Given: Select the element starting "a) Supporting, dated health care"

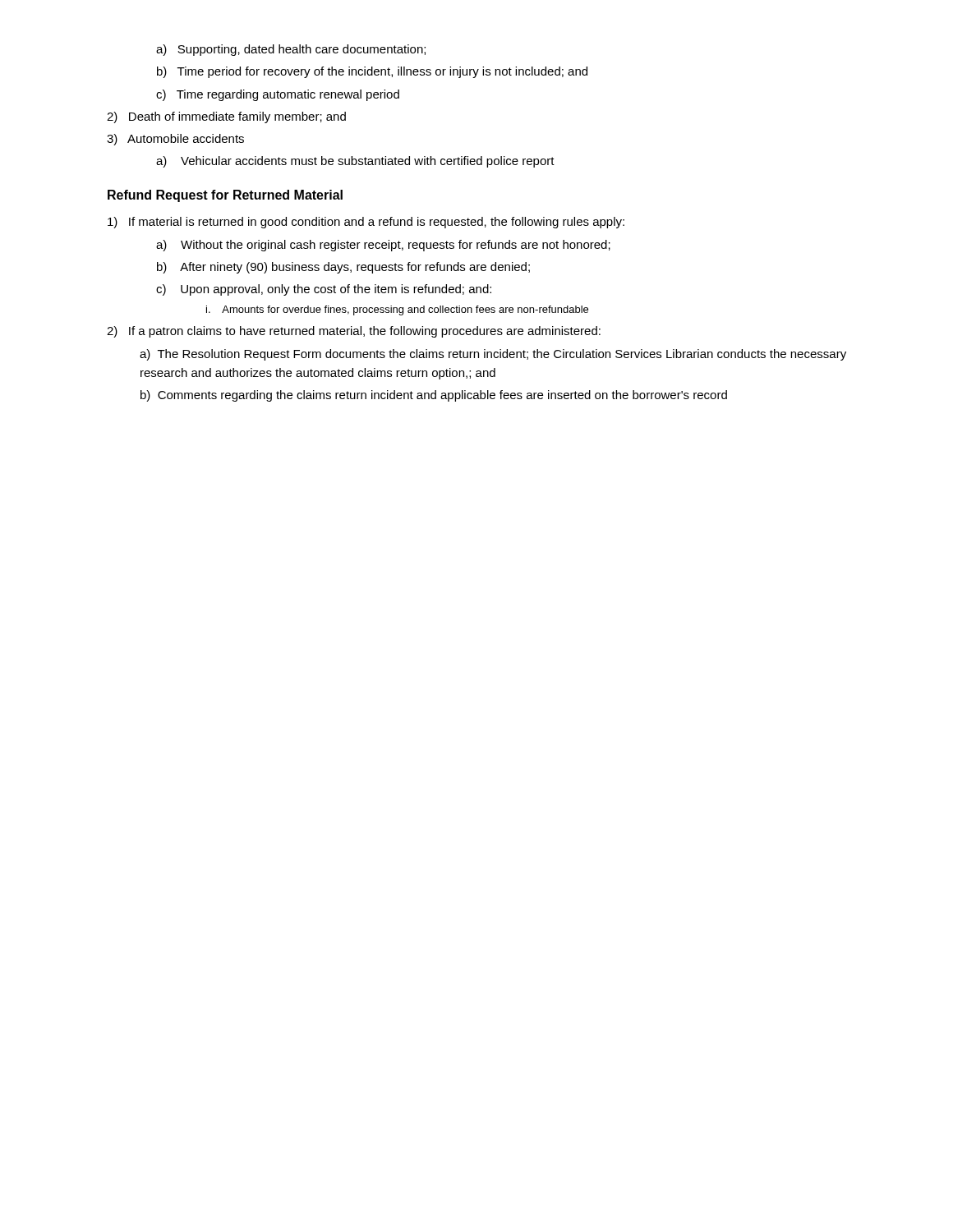Looking at the screenshot, I should [x=291, y=49].
